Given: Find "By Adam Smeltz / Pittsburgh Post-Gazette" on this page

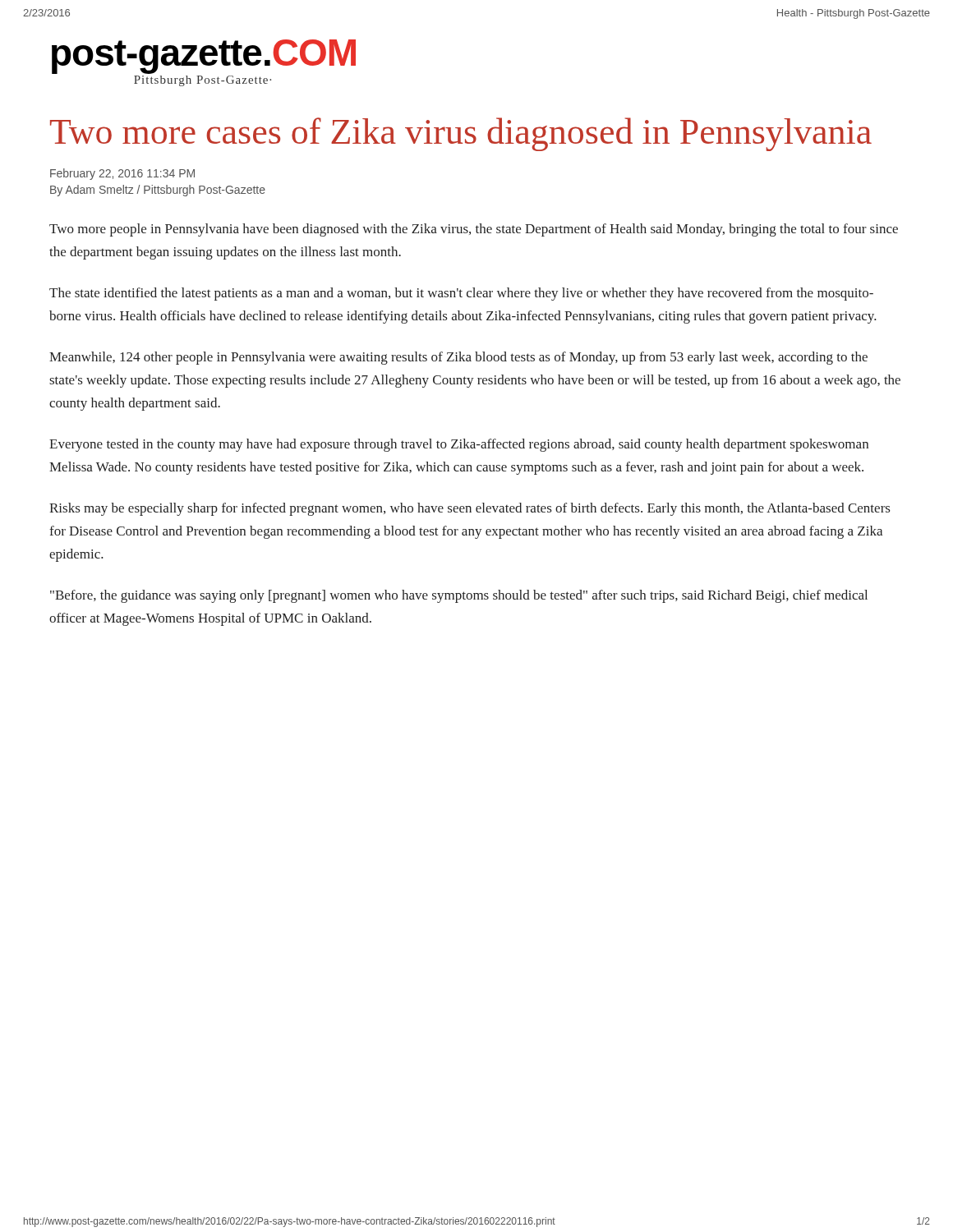Looking at the screenshot, I should point(157,189).
